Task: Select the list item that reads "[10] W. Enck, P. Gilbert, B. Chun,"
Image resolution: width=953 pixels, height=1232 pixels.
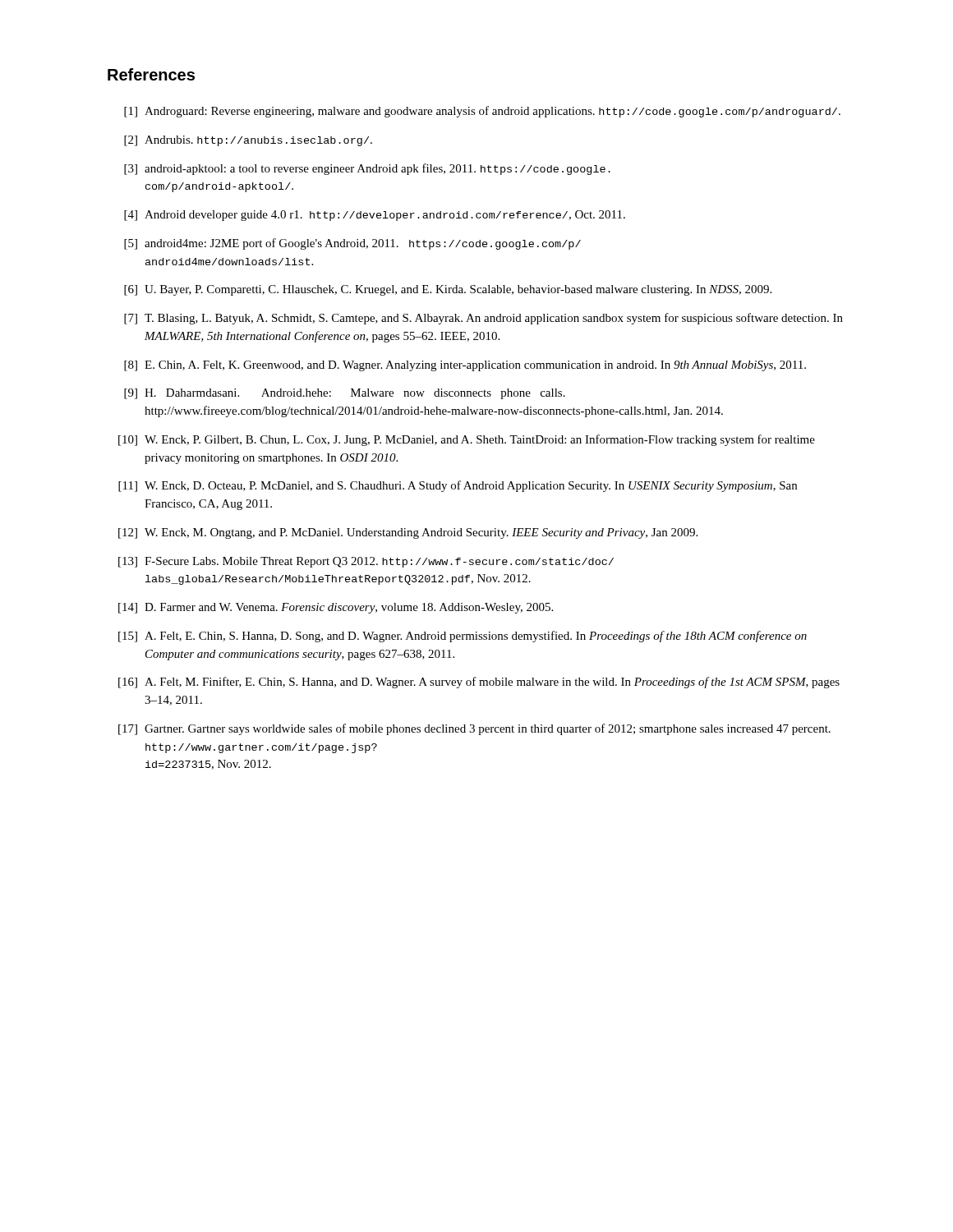Action: click(x=476, y=449)
